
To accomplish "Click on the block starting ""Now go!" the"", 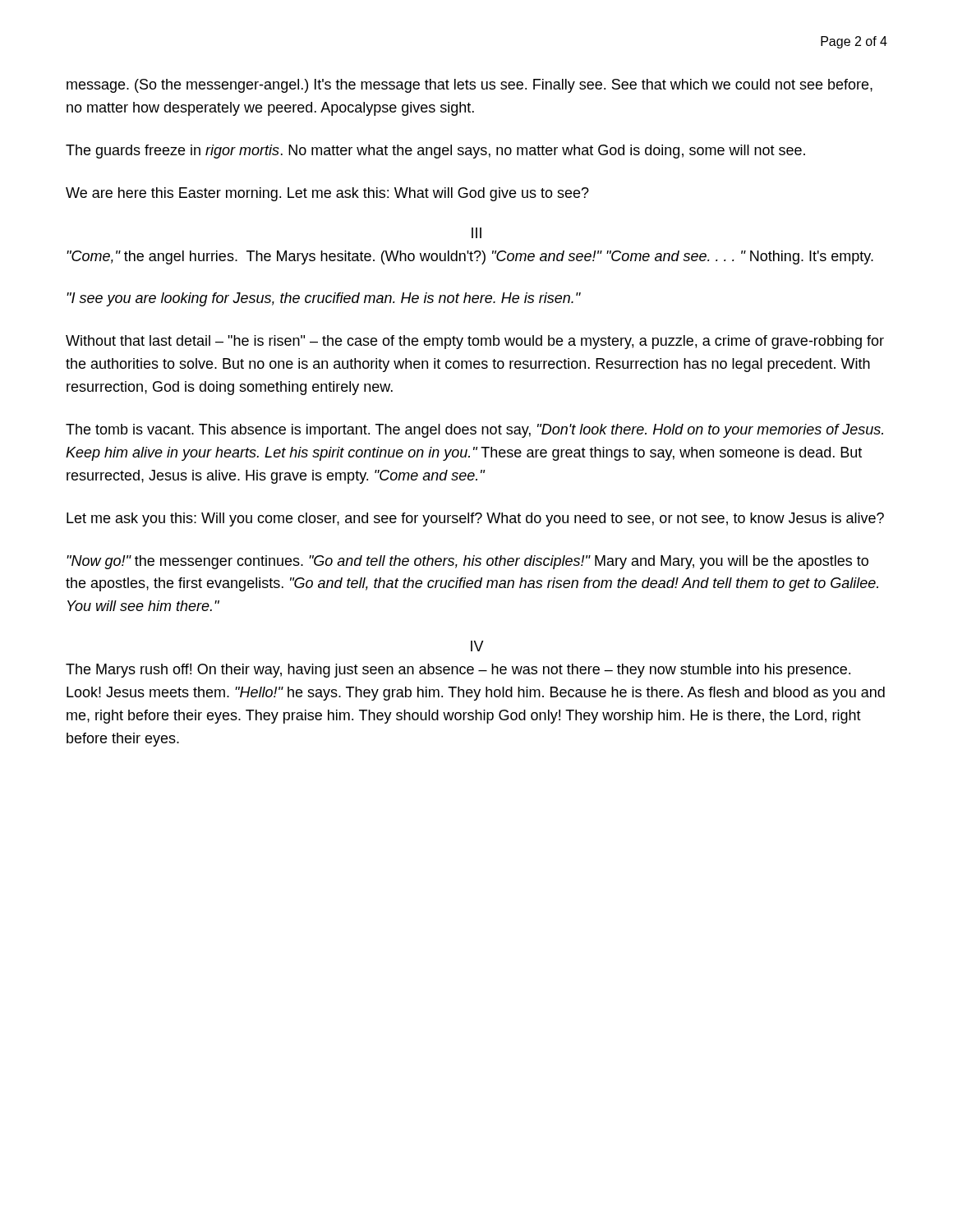I will (473, 584).
